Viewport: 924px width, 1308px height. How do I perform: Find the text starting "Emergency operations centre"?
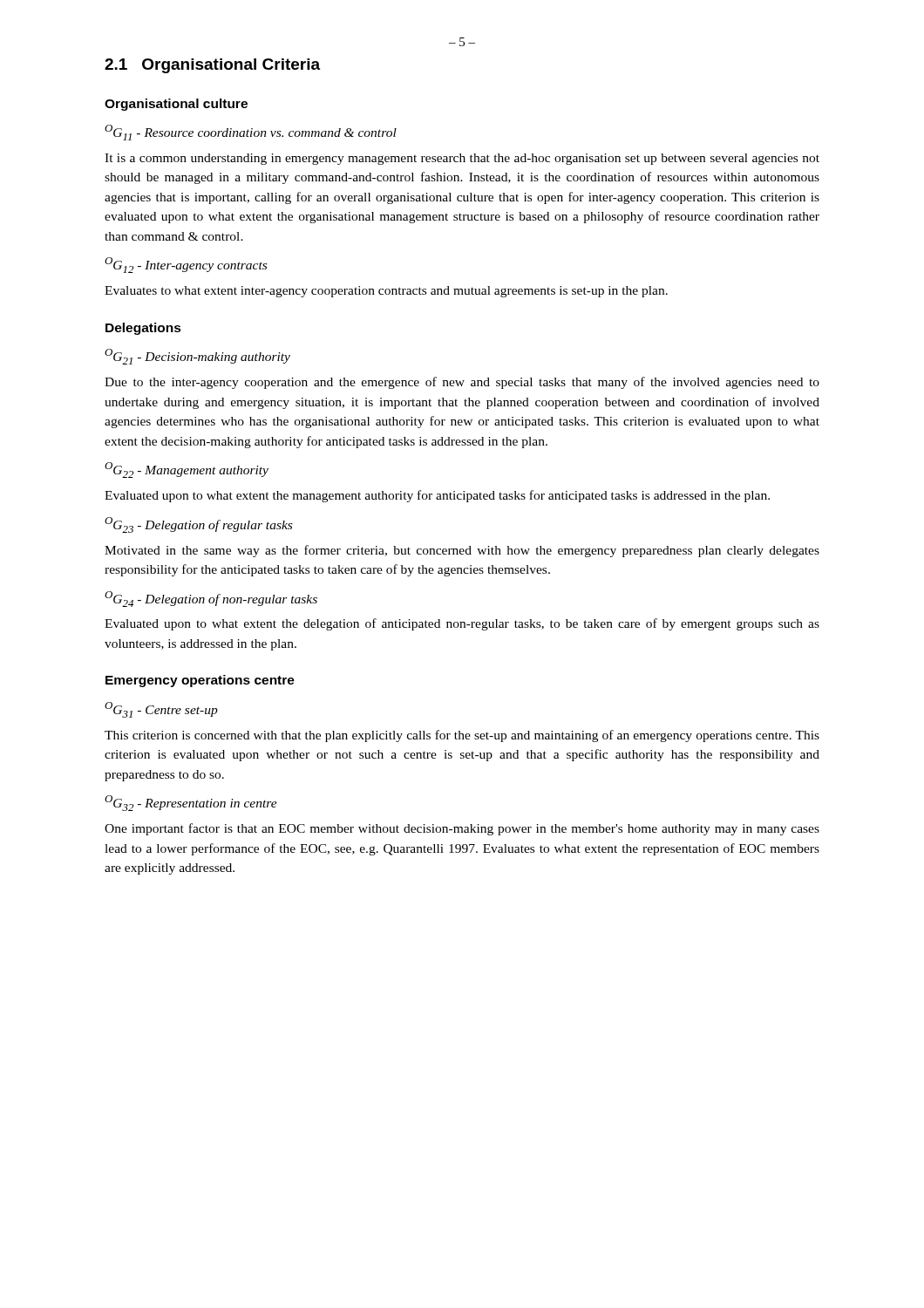[x=200, y=681]
